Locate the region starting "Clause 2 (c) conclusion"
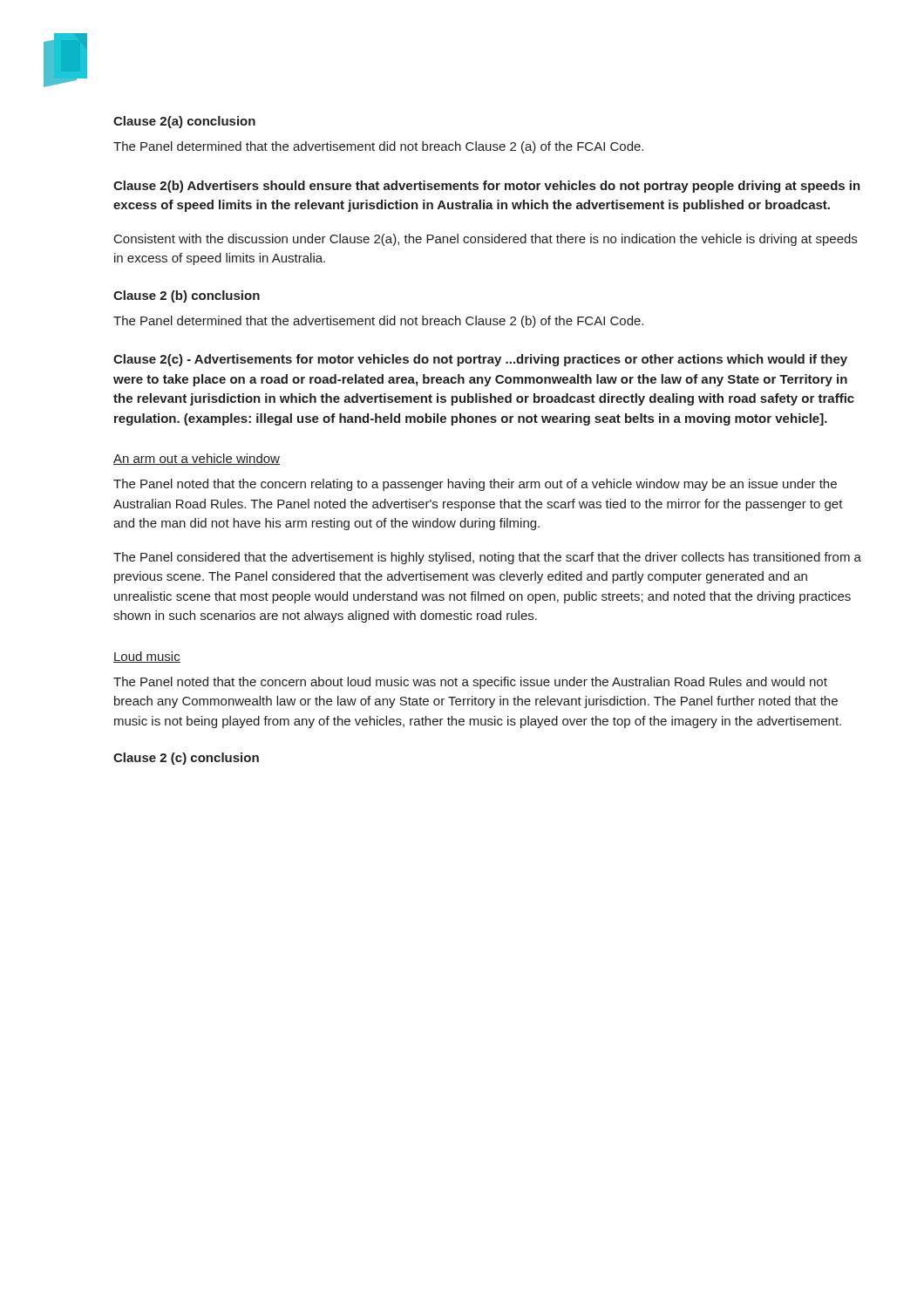 [x=186, y=757]
